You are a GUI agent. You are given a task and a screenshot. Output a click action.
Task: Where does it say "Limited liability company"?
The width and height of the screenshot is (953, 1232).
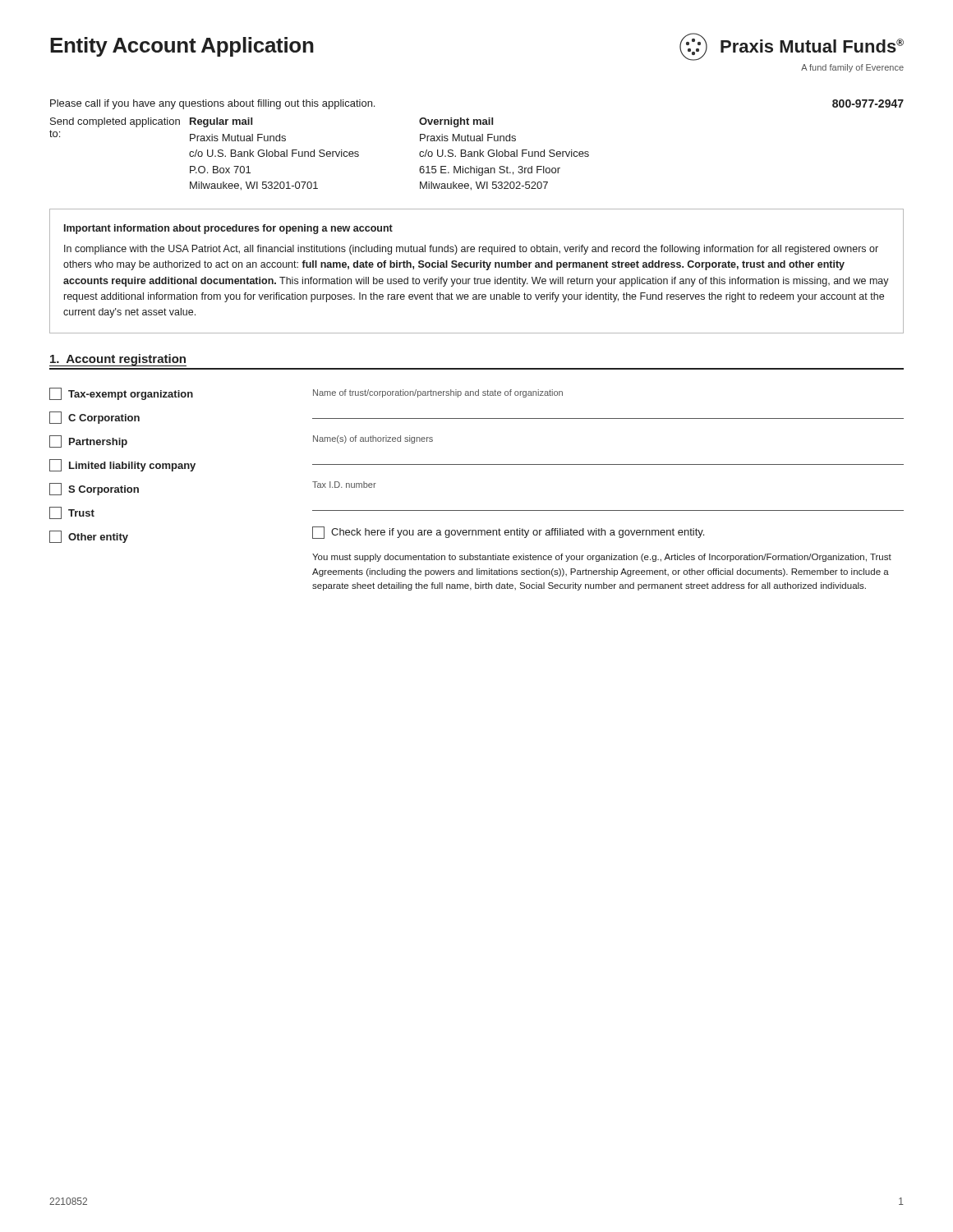(123, 465)
